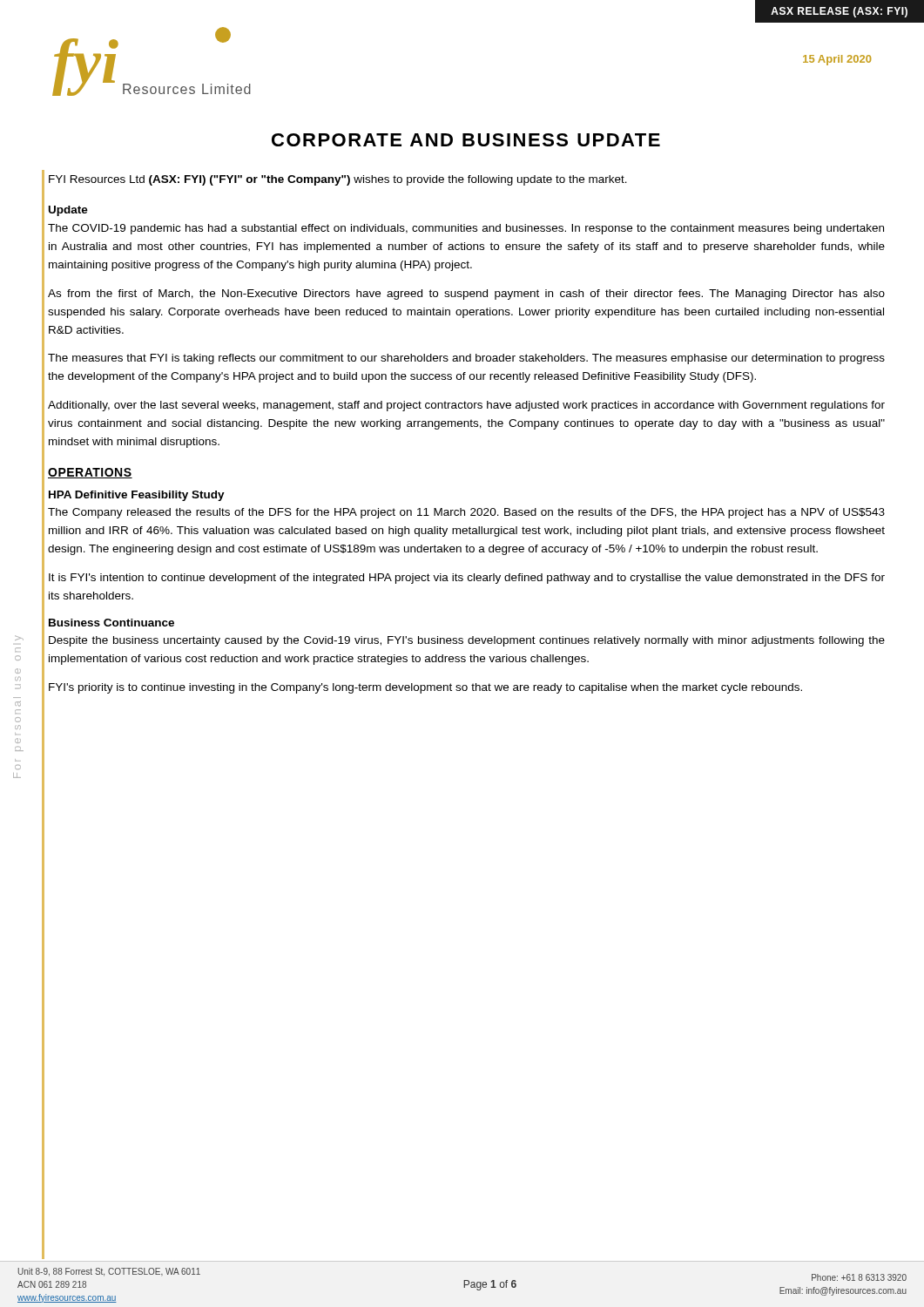Find the block on this page that starts "The measures that FYI is taking reflects our"
The height and width of the screenshot is (1307, 924).
(466, 367)
